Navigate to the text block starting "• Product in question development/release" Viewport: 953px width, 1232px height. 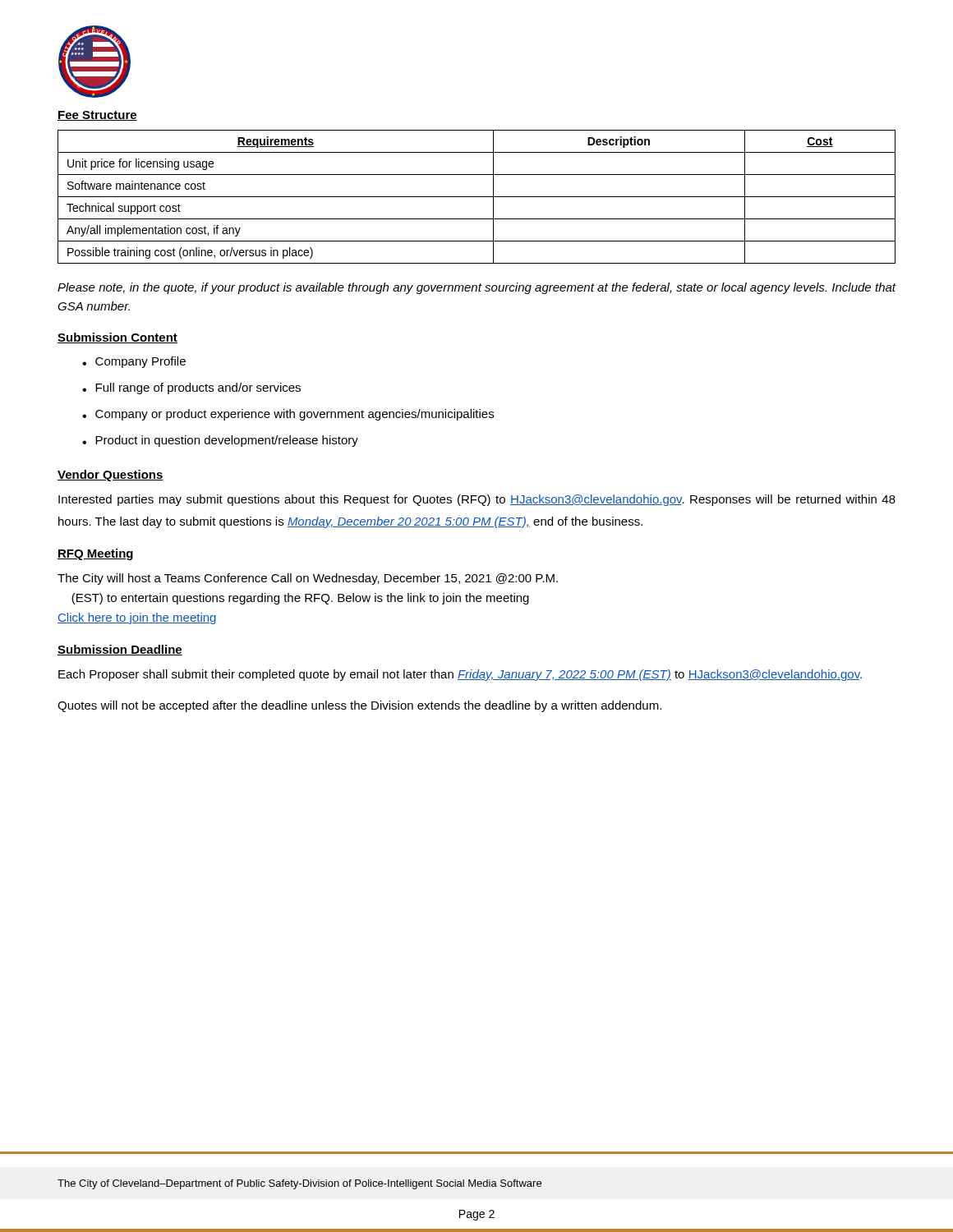pyautogui.click(x=220, y=442)
